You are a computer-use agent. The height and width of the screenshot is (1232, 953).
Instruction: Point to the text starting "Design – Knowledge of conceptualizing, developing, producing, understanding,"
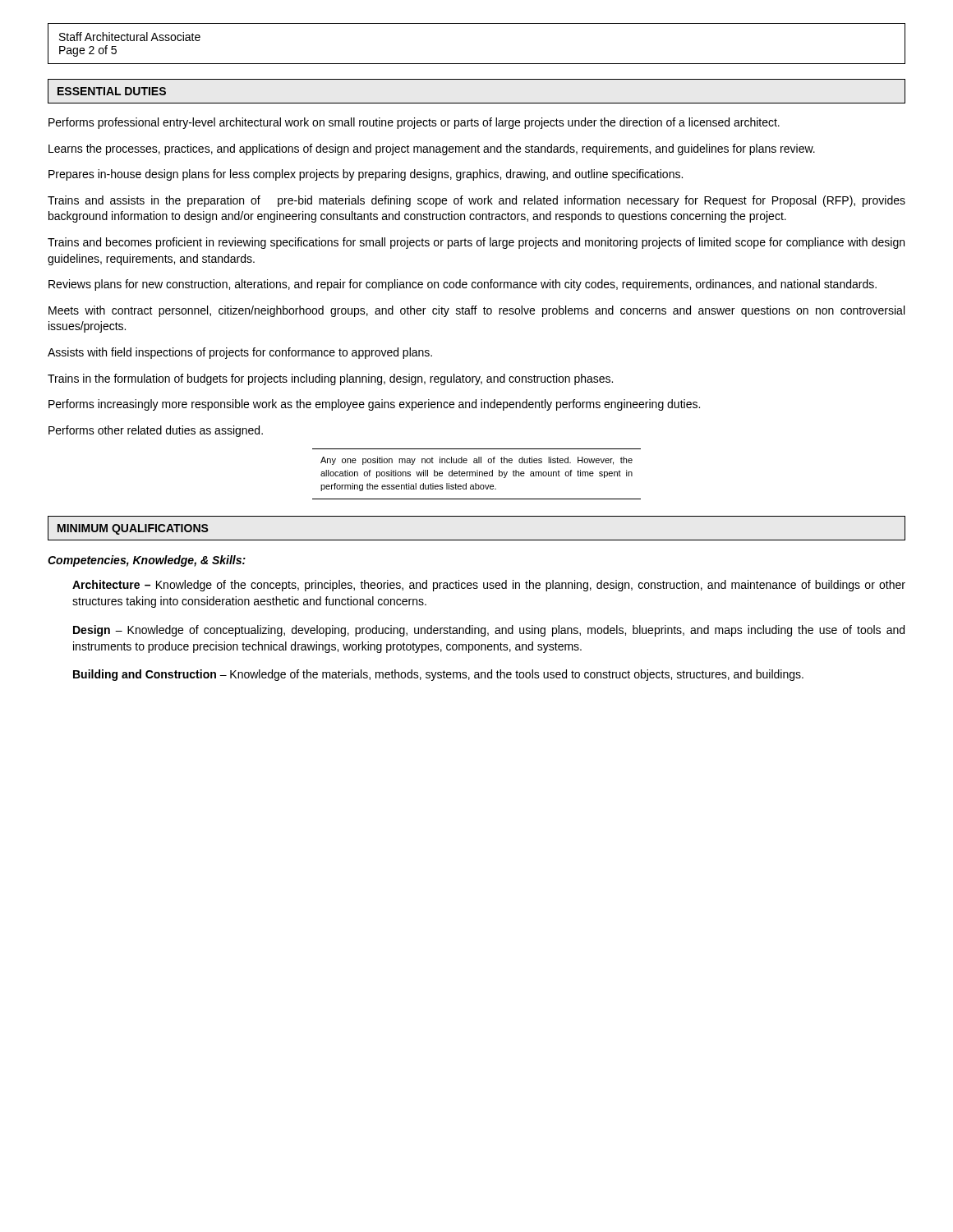coord(489,638)
